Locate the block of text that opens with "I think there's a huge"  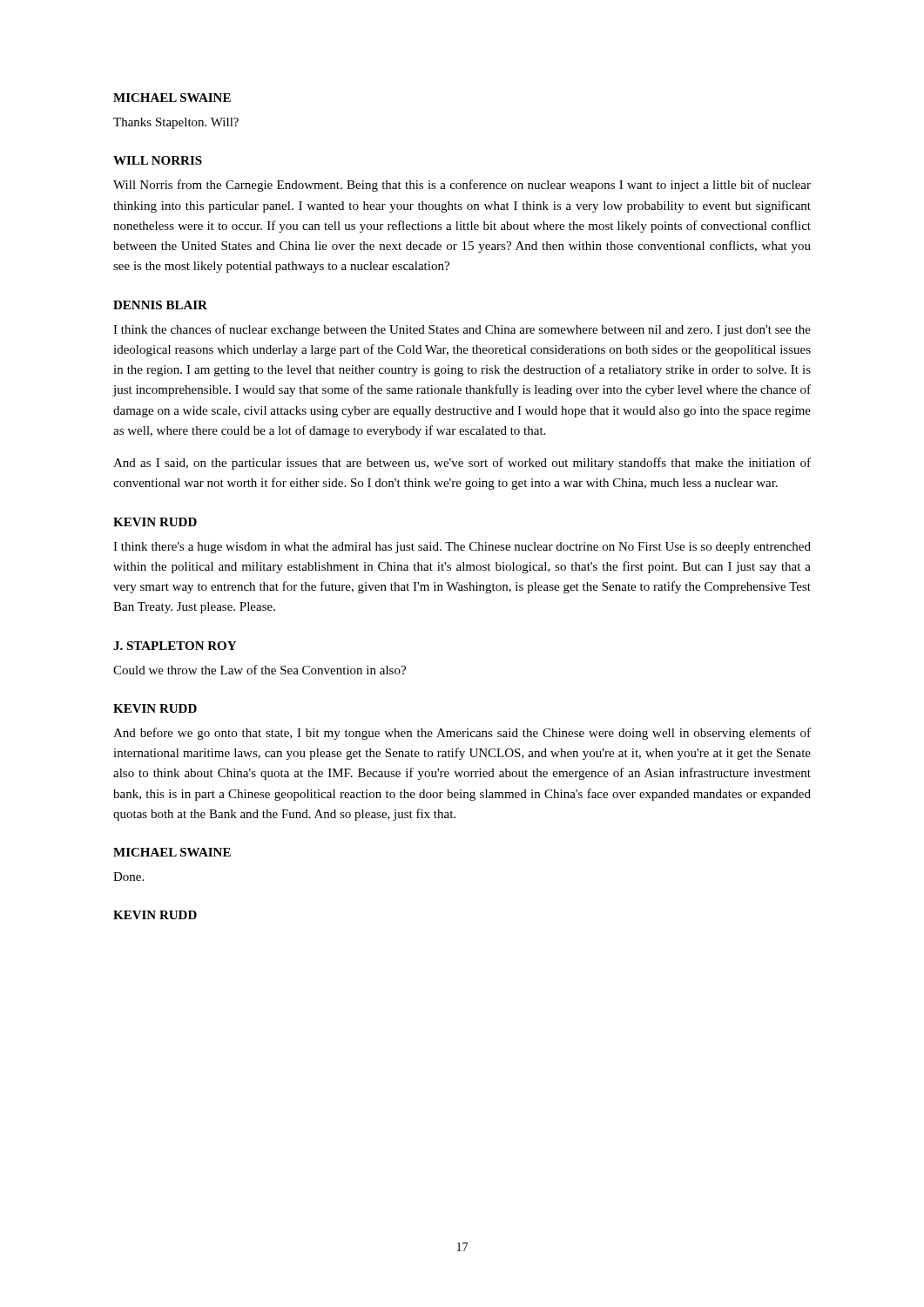click(x=462, y=576)
